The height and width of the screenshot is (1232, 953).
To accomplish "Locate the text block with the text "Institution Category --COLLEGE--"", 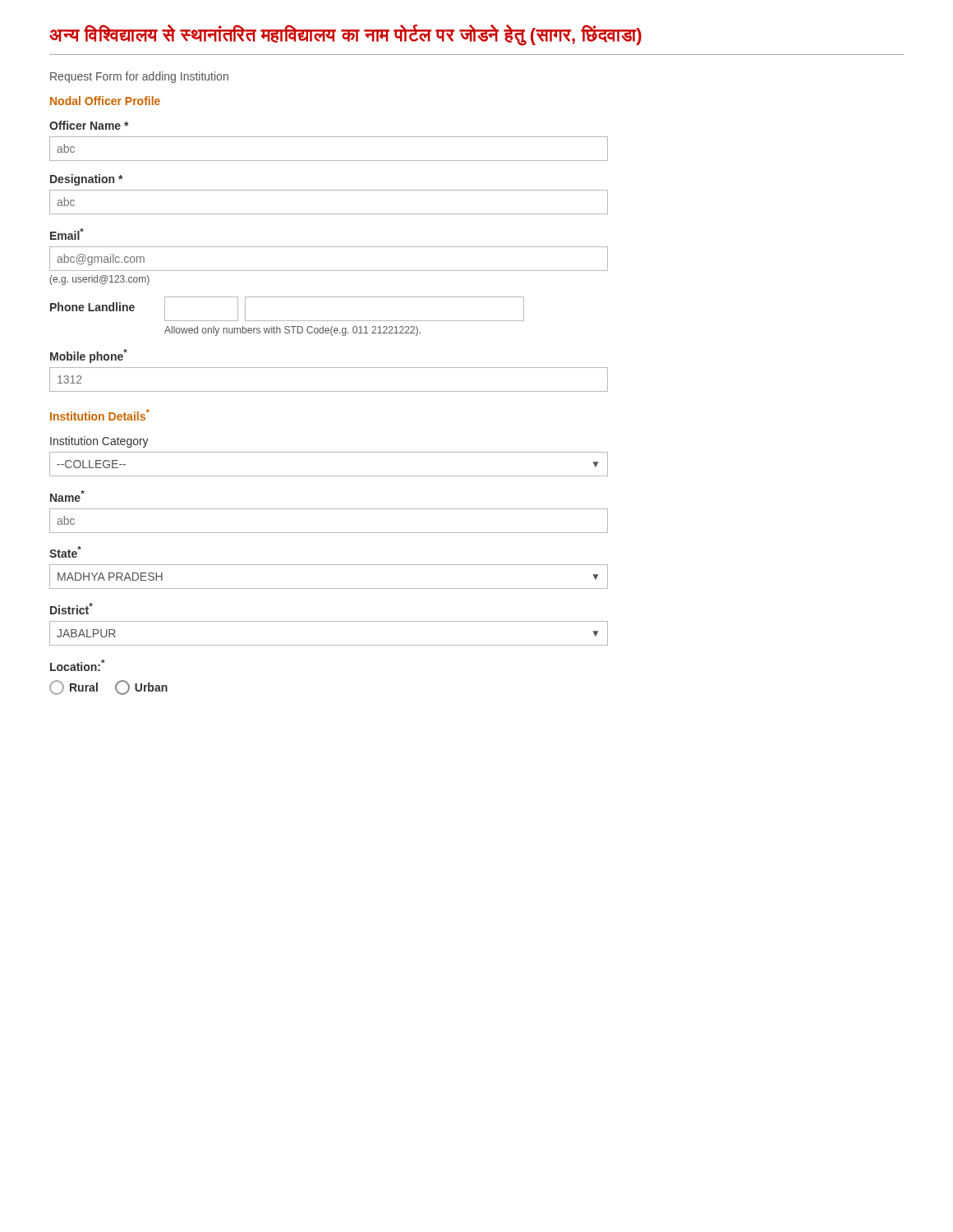I will [x=476, y=455].
